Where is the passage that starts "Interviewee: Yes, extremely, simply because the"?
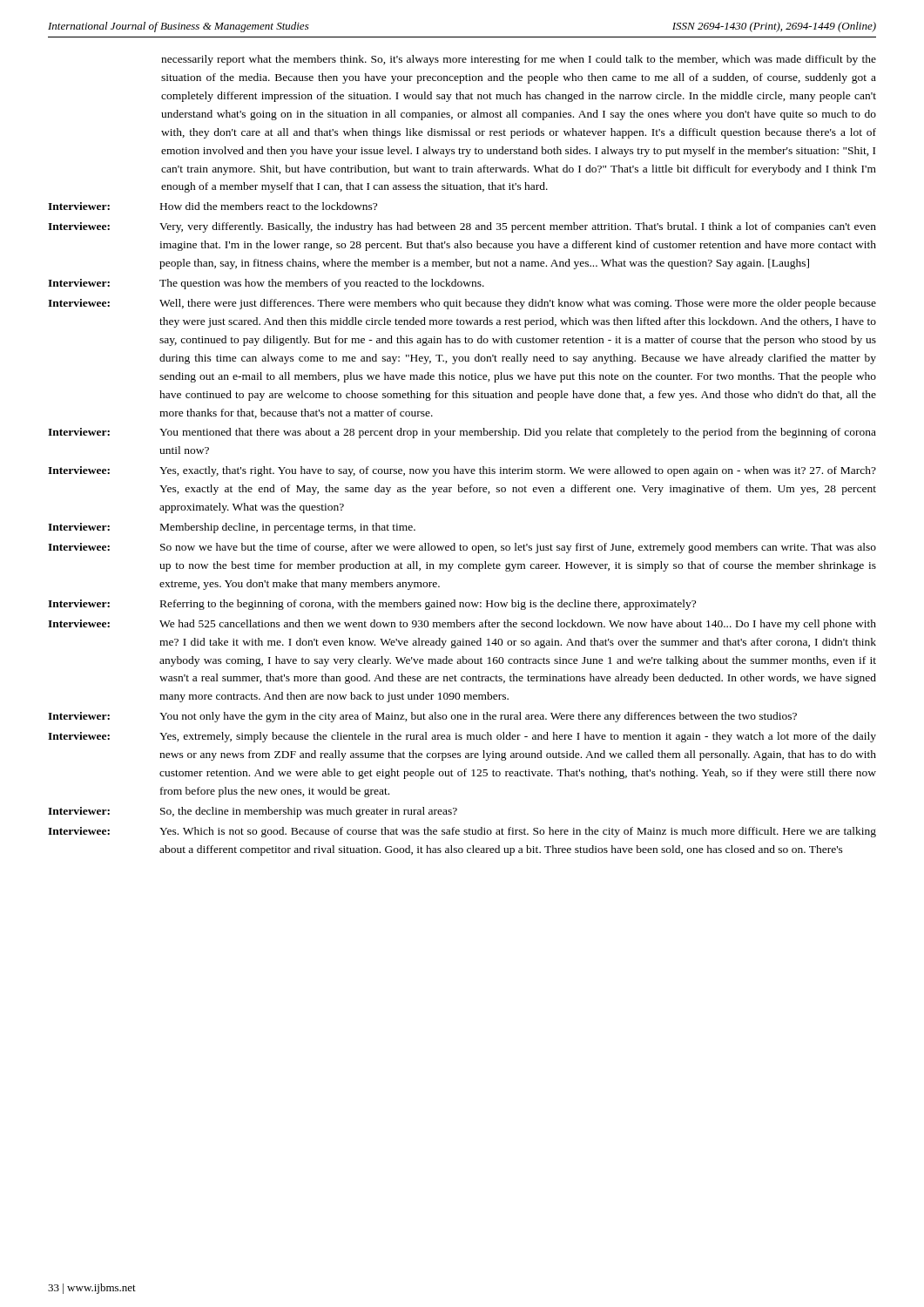The width and height of the screenshot is (924, 1307). [462, 764]
